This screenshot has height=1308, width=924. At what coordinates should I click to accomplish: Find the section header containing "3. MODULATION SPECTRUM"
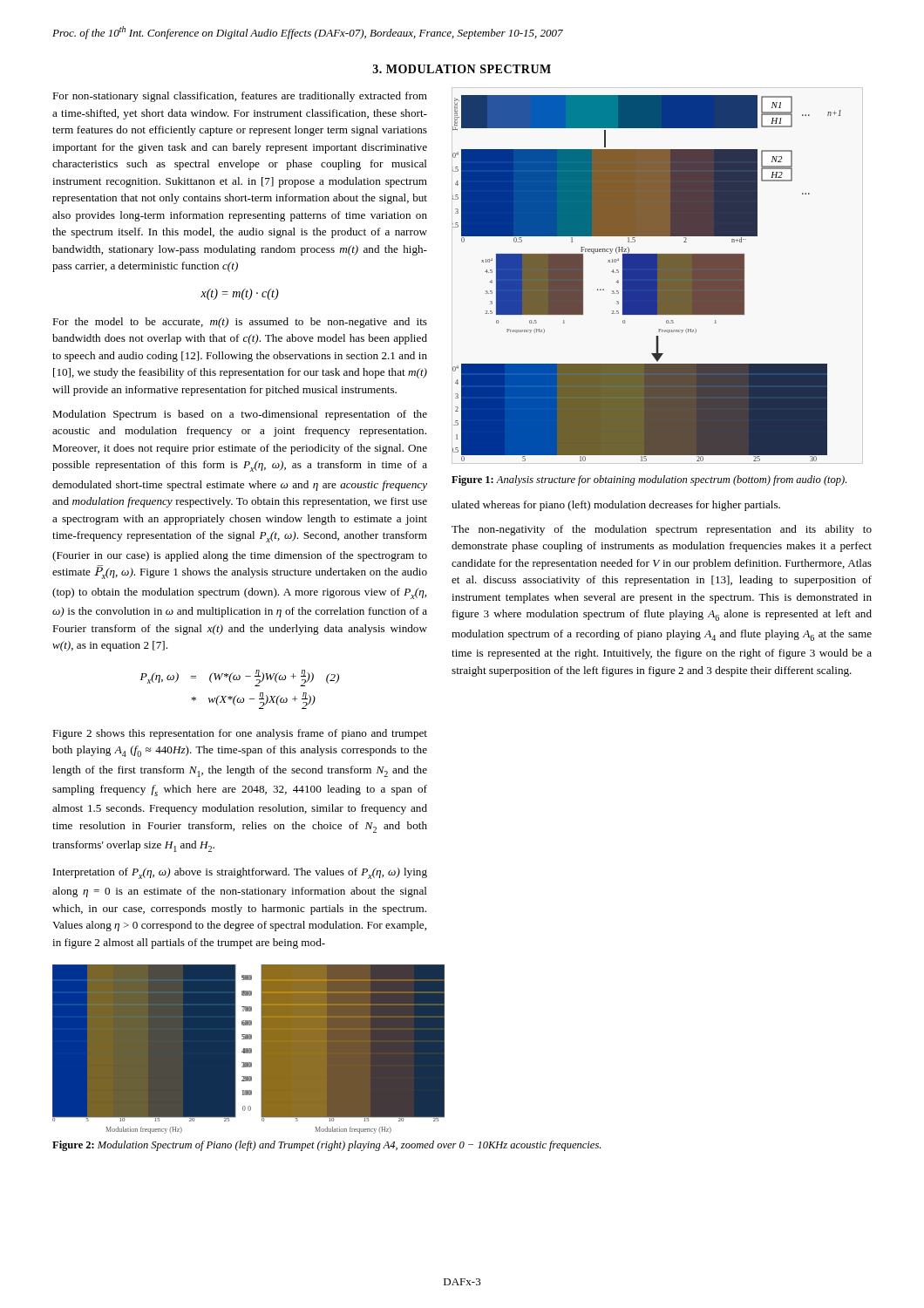coord(462,69)
